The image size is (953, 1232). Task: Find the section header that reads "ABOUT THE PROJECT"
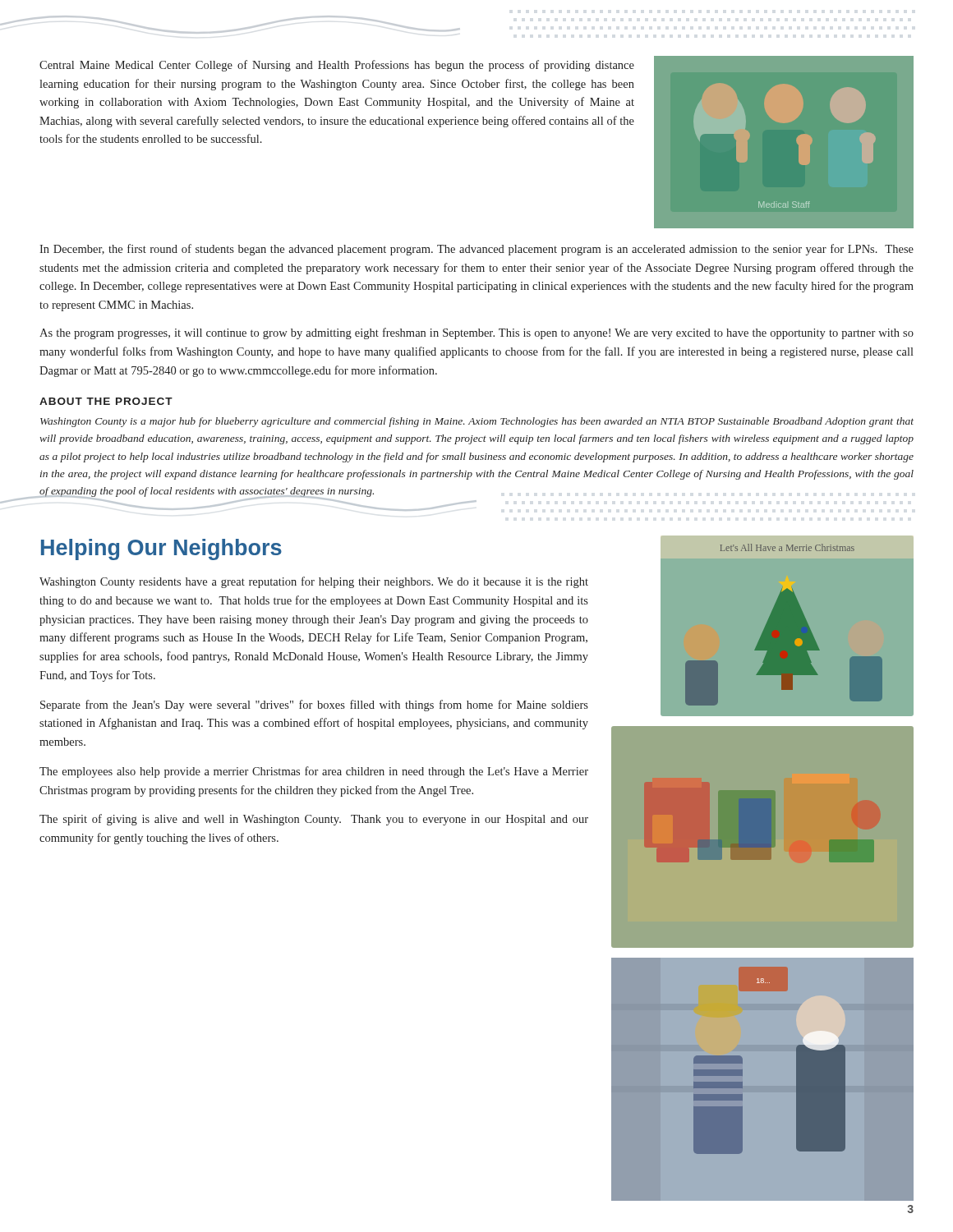[106, 401]
